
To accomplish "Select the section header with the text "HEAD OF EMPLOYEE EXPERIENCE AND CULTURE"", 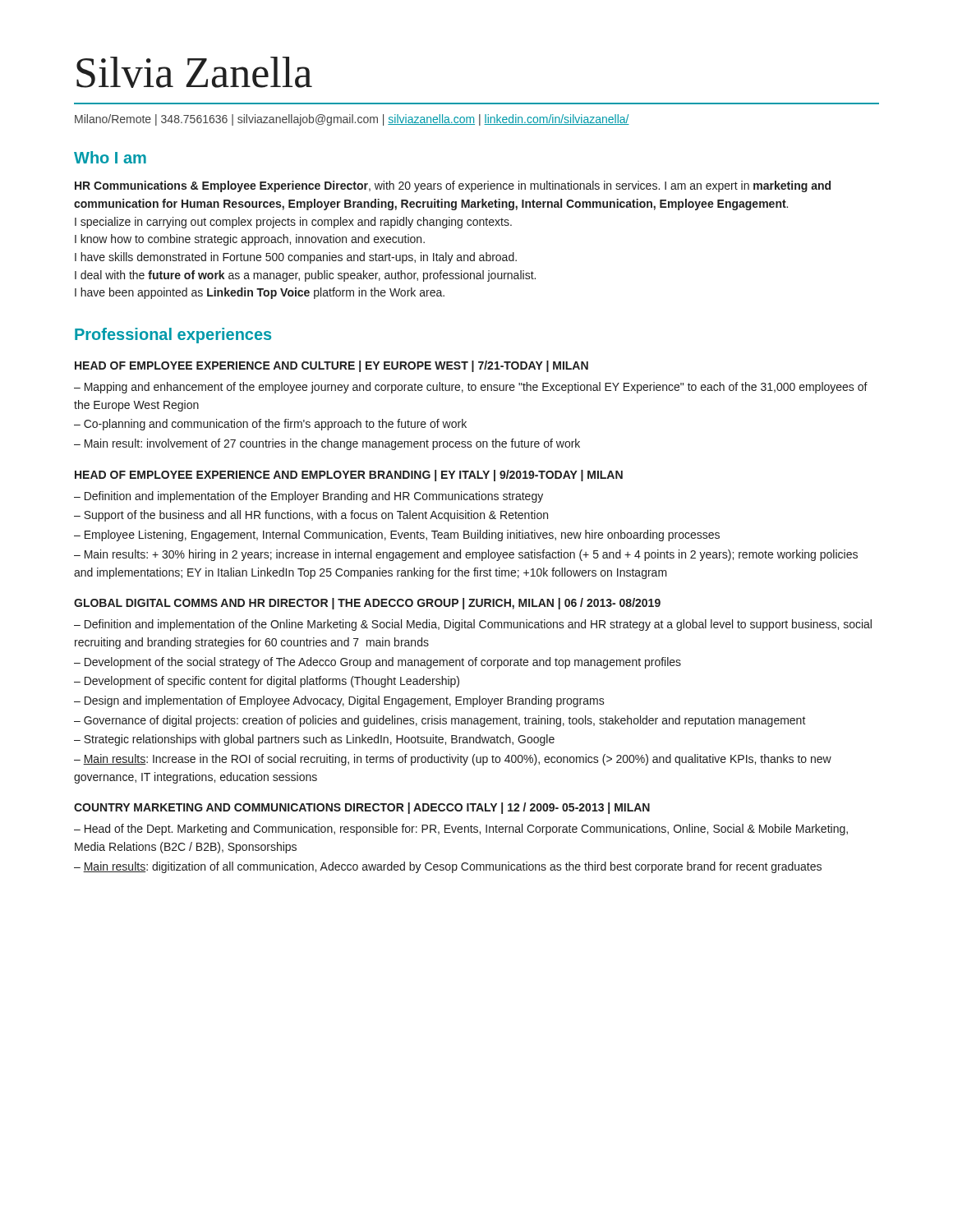I will coord(476,365).
